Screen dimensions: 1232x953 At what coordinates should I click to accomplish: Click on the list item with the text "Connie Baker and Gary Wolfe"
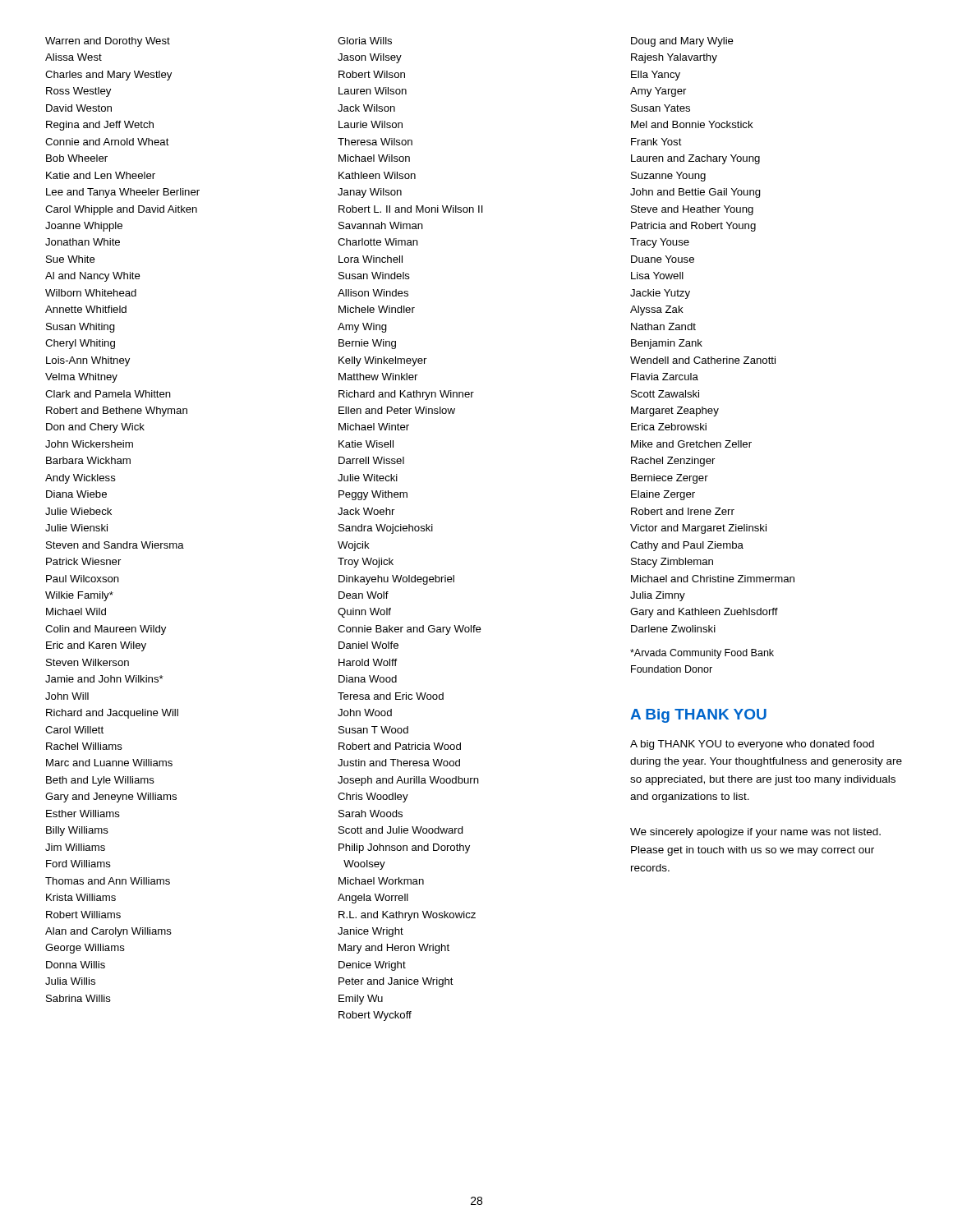[x=410, y=629]
